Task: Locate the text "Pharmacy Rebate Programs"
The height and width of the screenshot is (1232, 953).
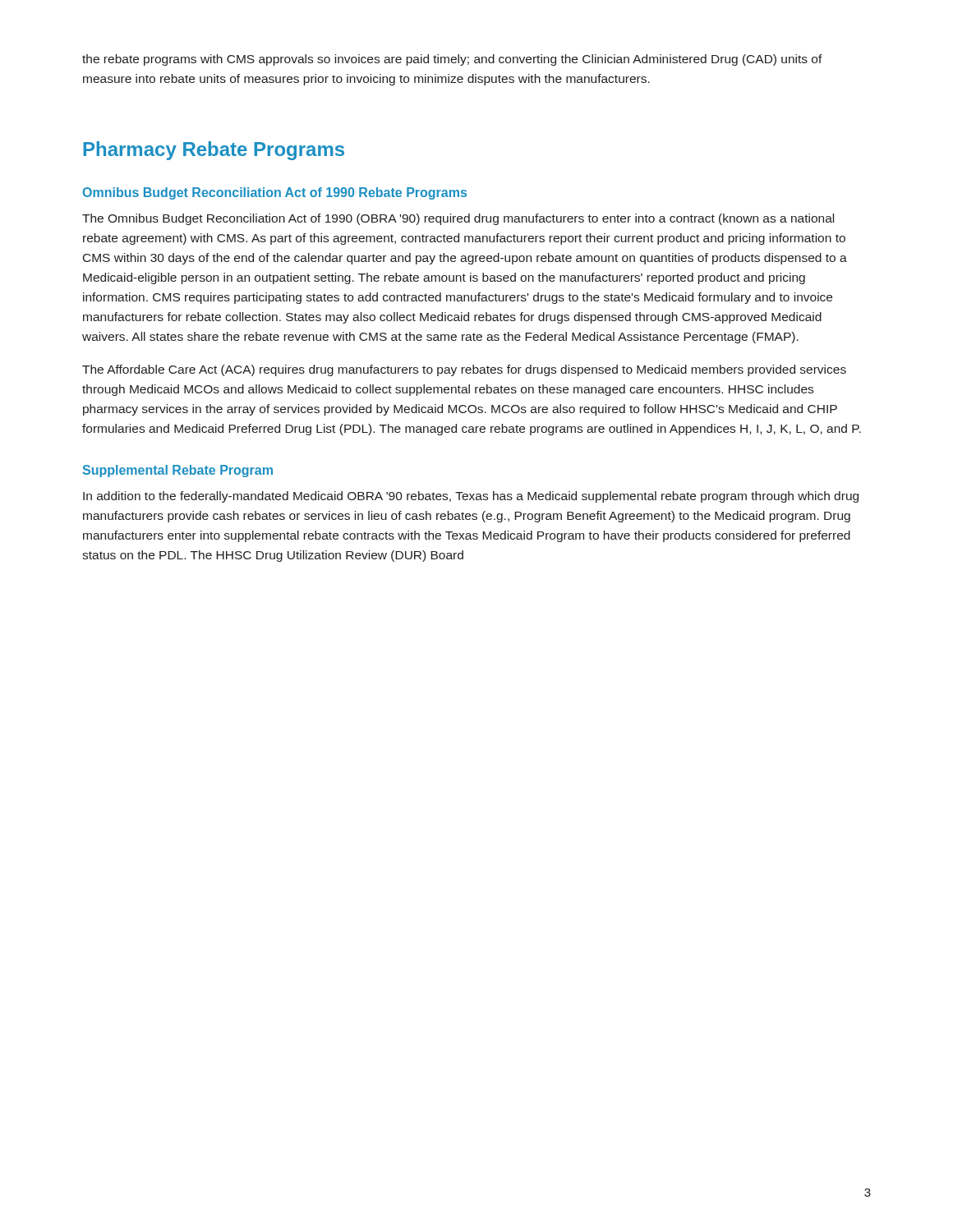Action: [x=214, y=149]
